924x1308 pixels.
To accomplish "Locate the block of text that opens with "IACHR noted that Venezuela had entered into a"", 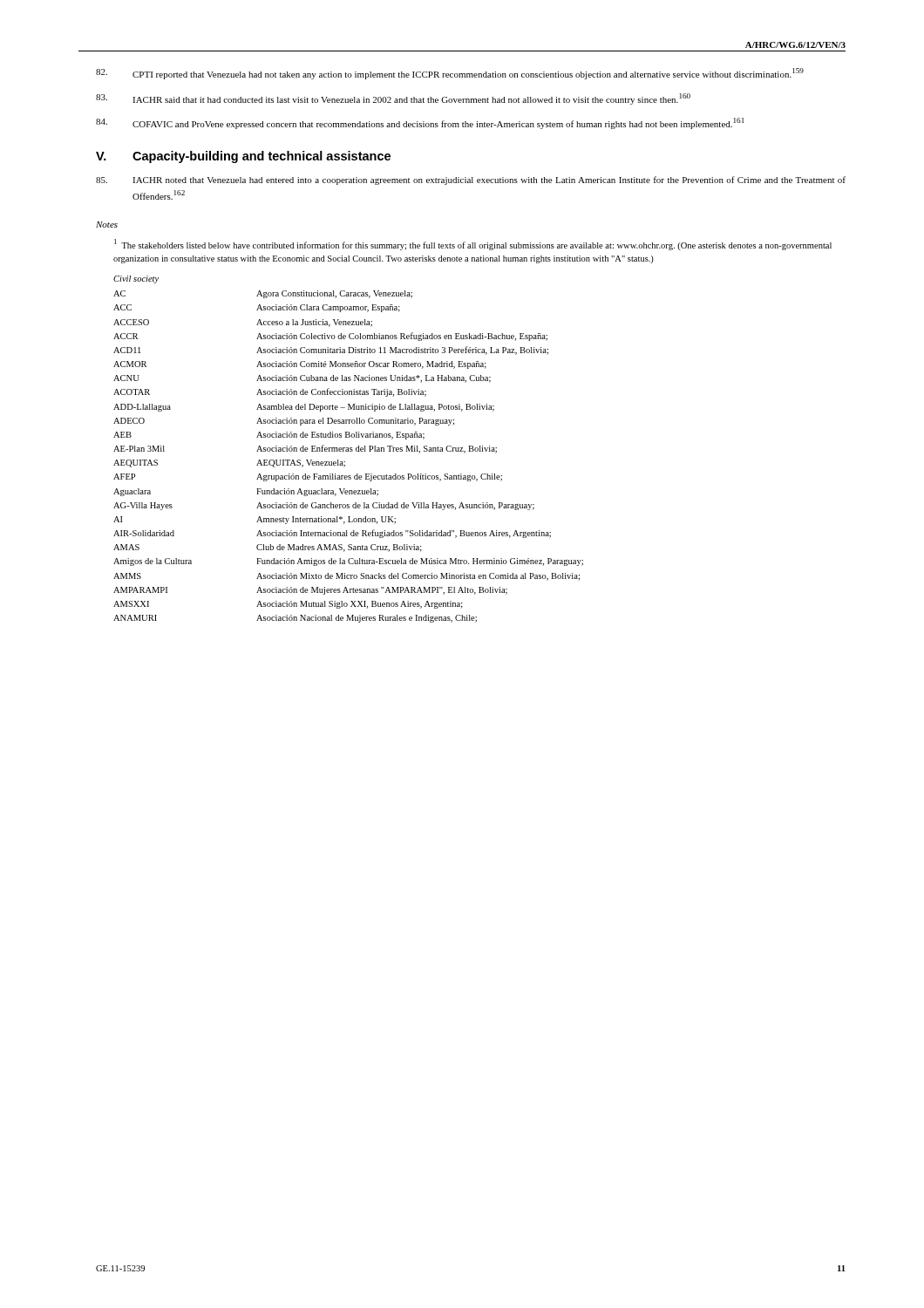I will [x=471, y=188].
